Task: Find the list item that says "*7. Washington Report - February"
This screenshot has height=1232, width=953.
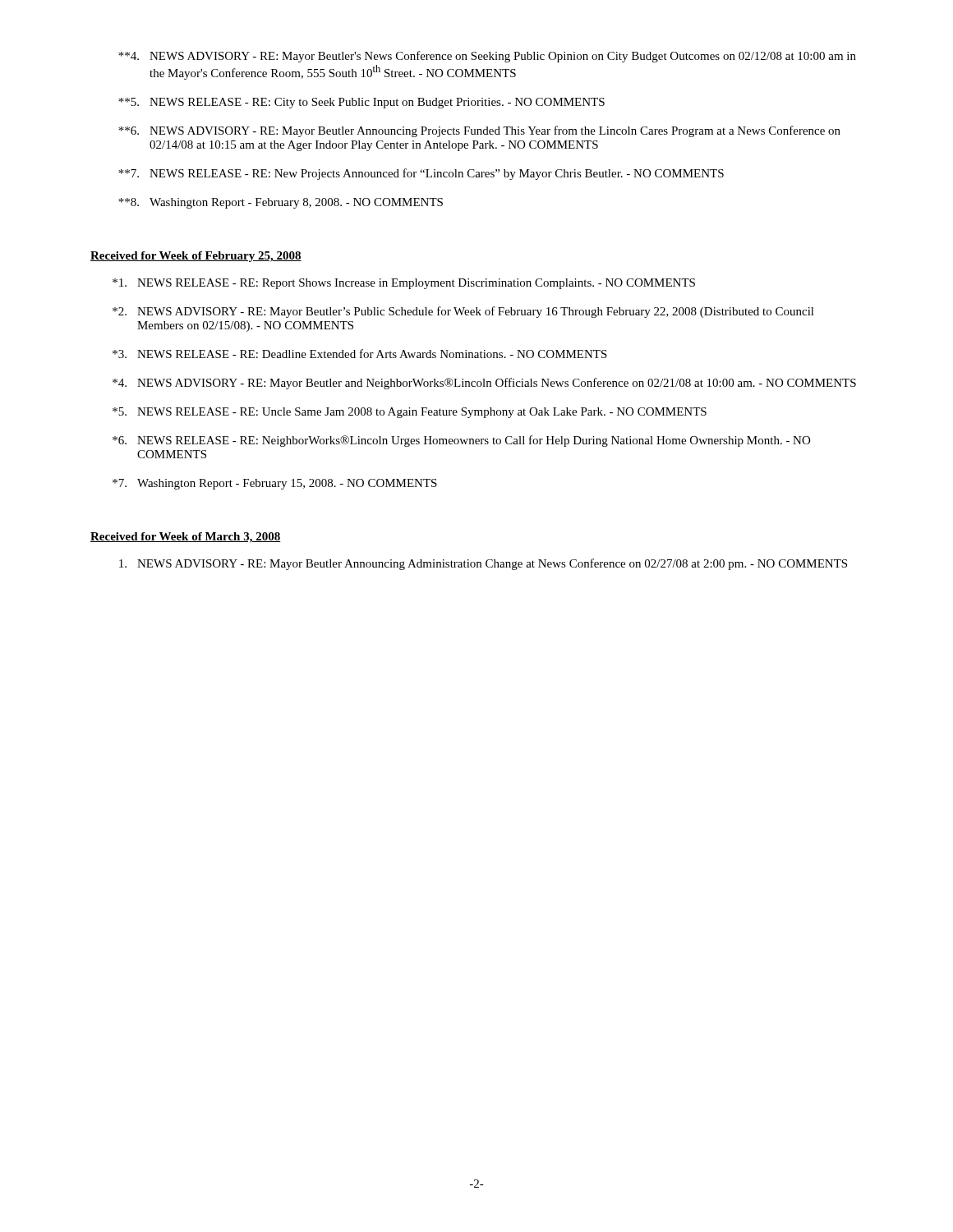Action: 275,484
